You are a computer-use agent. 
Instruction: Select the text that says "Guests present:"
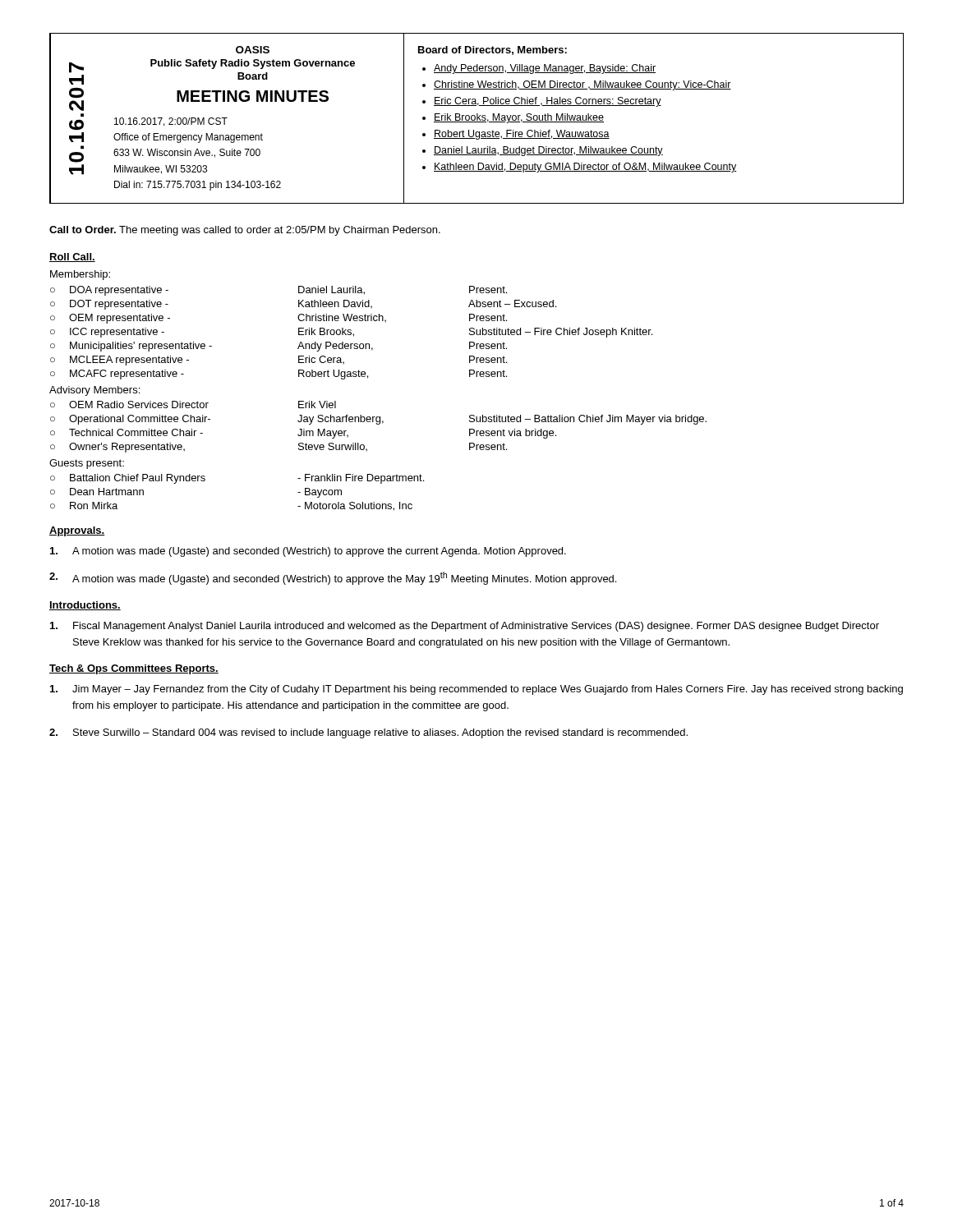(87, 463)
